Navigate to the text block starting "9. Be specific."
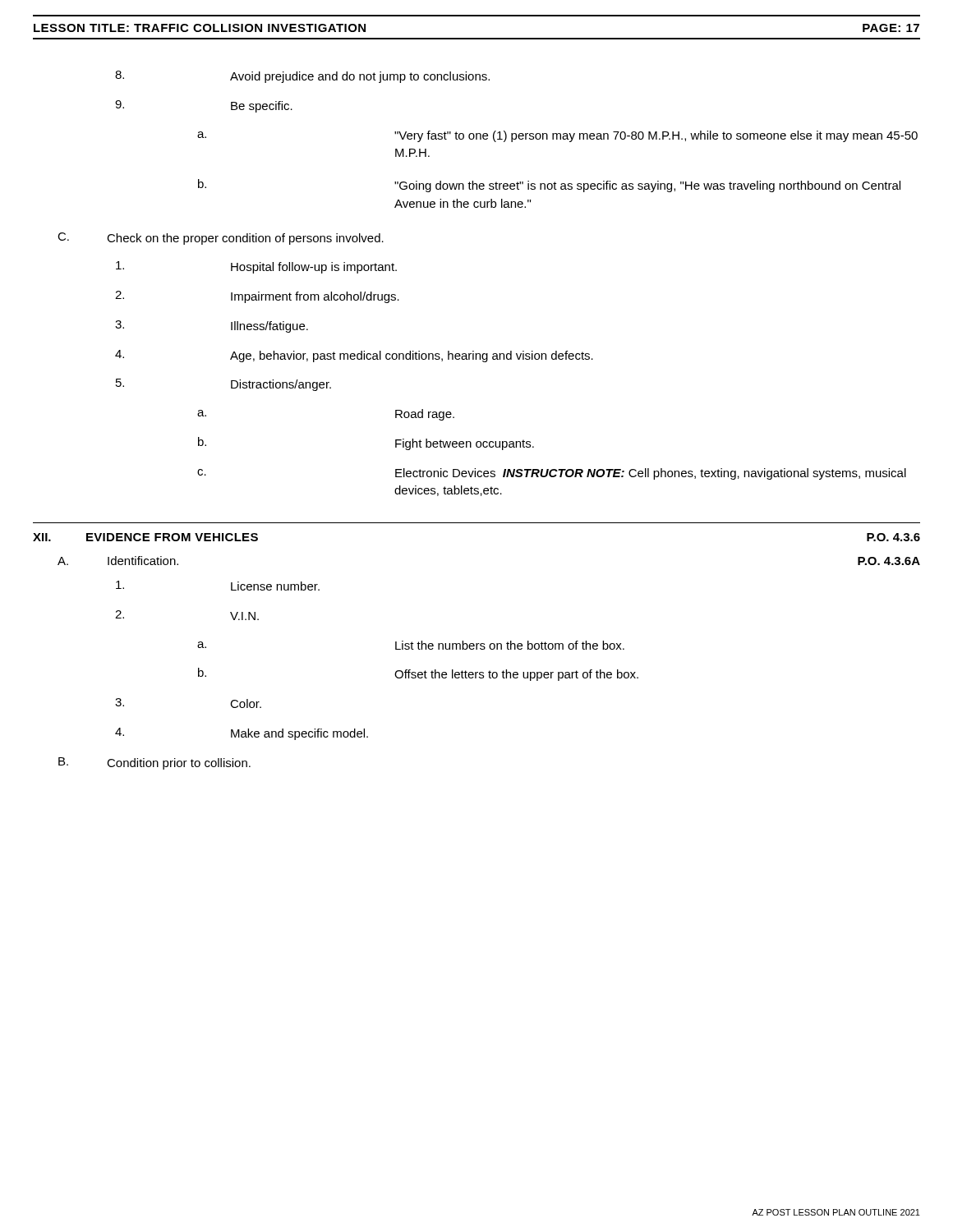This screenshot has height=1232, width=953. tap(117, 107)
